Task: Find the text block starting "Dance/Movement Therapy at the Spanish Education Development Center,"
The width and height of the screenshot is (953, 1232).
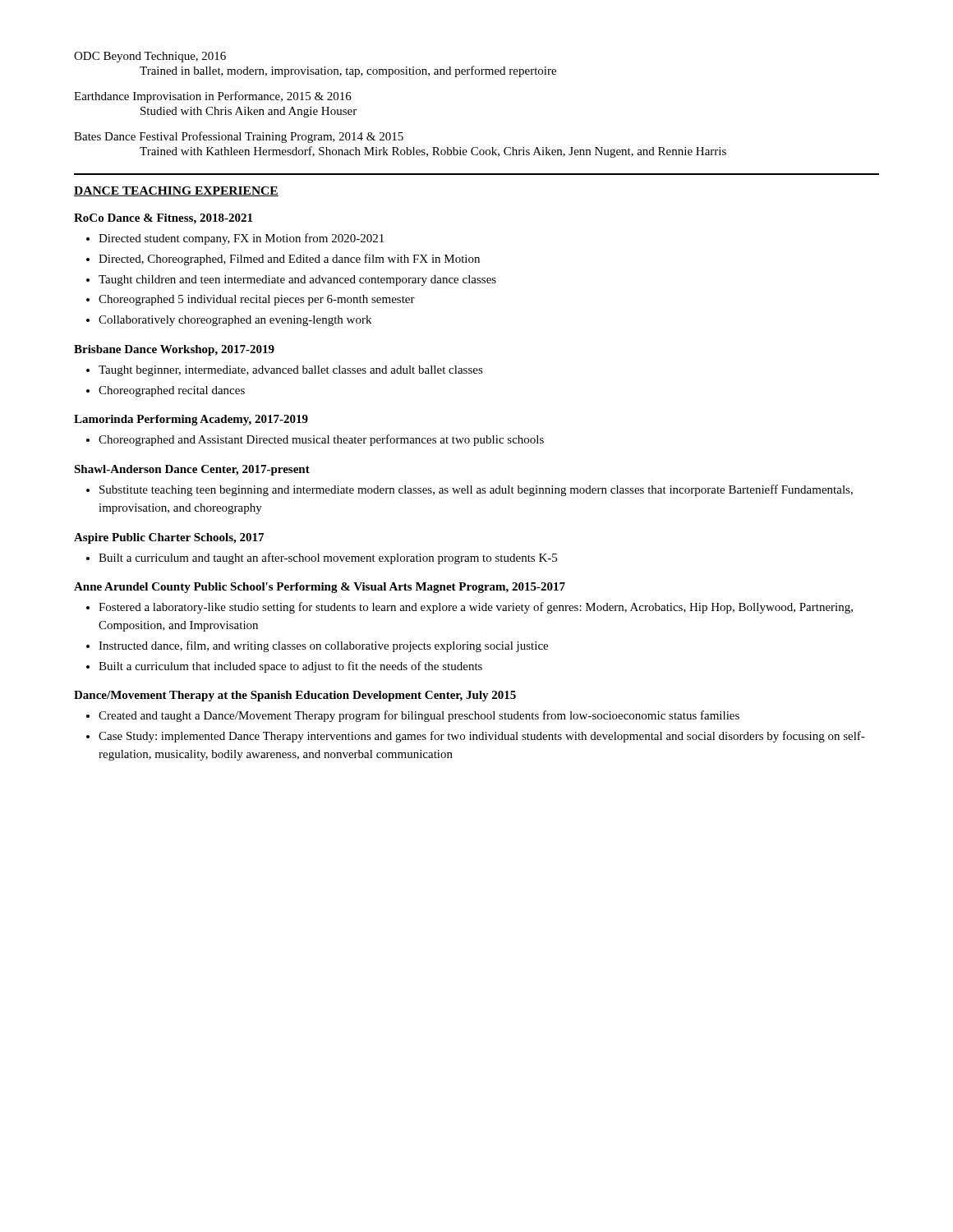Action: pyautogui.click(x=476, y=695)
